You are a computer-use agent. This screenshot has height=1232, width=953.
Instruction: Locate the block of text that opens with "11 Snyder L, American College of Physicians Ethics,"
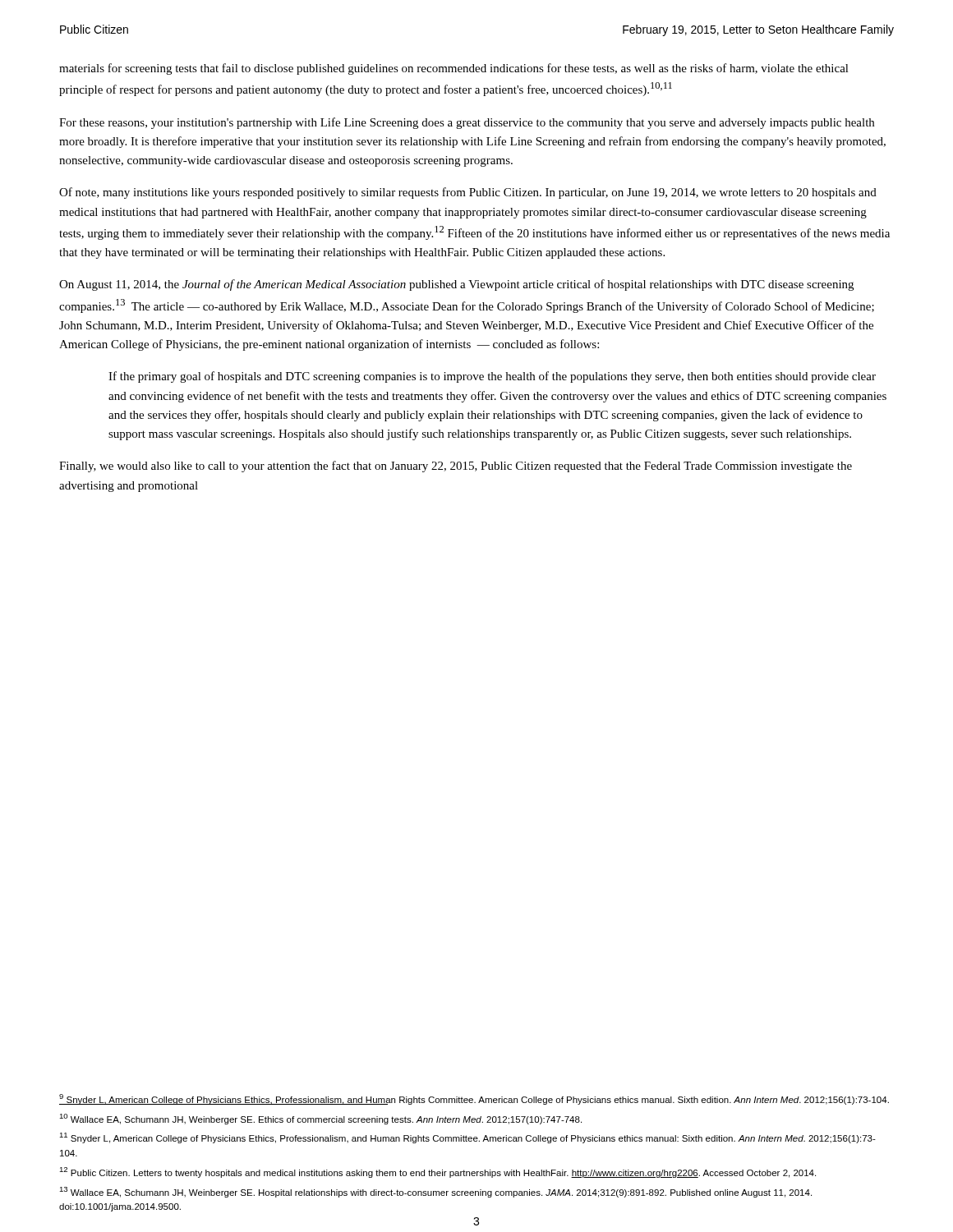476,1146
